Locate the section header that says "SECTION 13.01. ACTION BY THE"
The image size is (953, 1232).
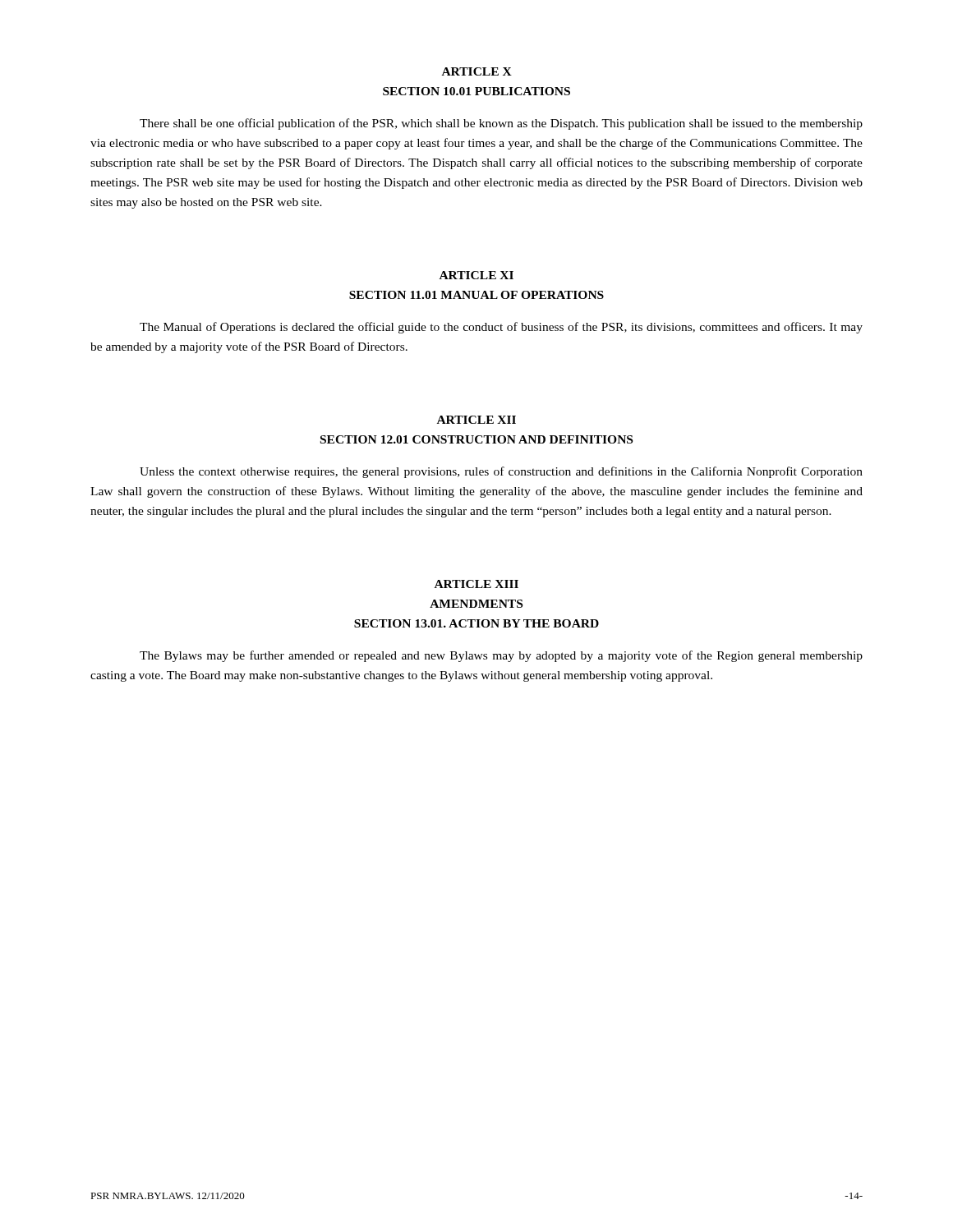click(x=476, y=623)
